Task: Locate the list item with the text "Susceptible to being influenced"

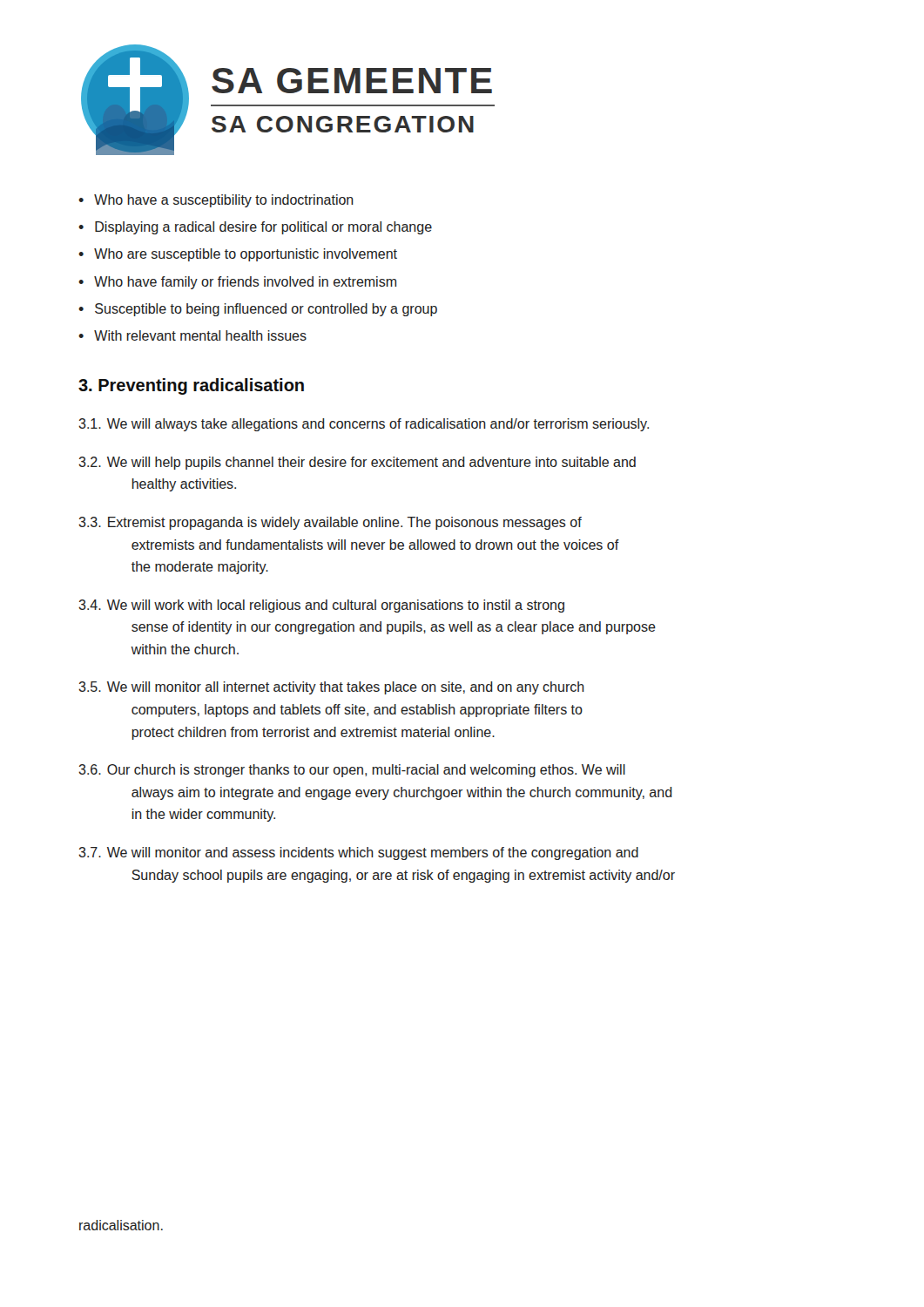Action: 266,309
